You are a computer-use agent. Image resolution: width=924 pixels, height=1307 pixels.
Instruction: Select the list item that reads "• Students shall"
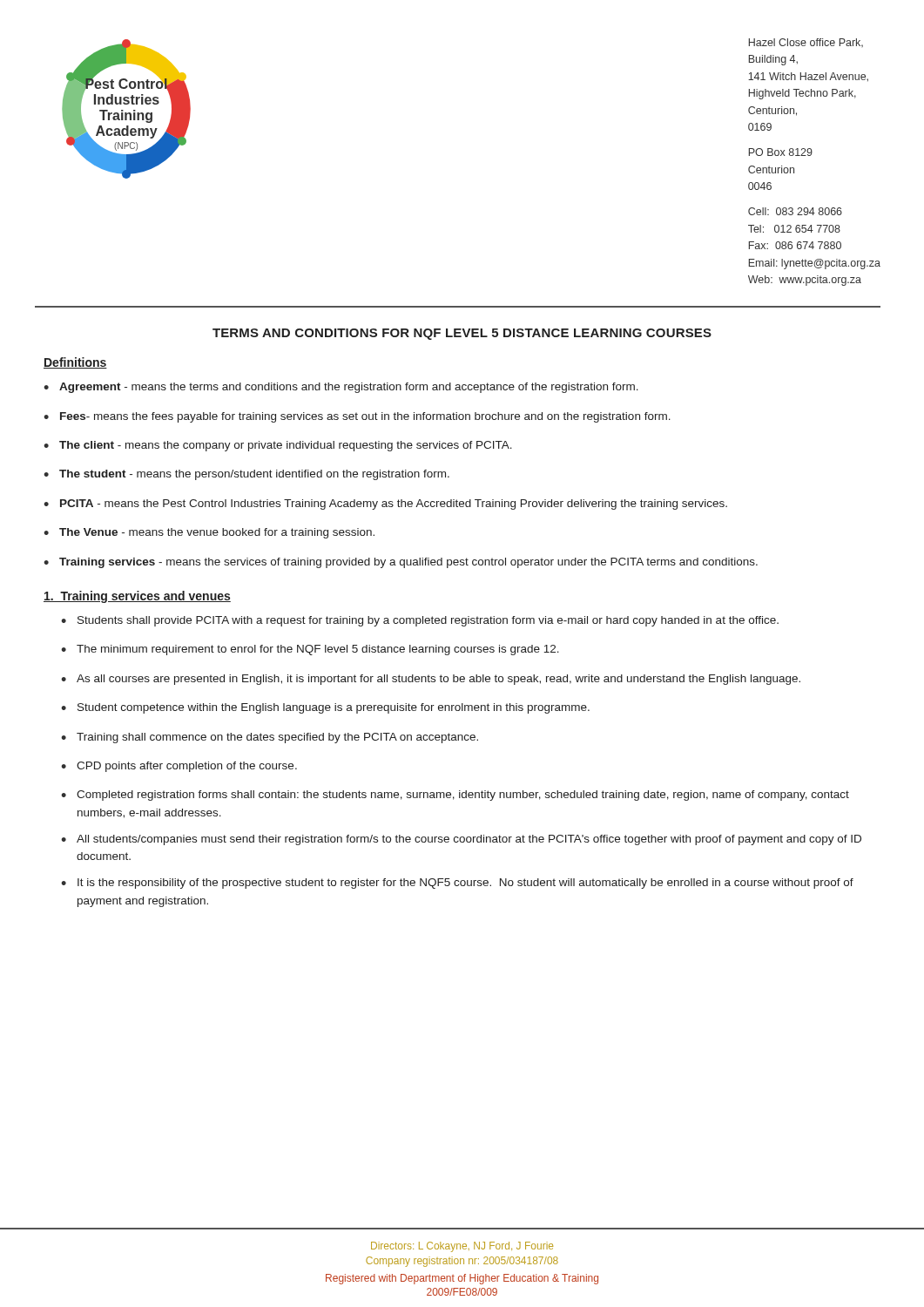point(471,622)
